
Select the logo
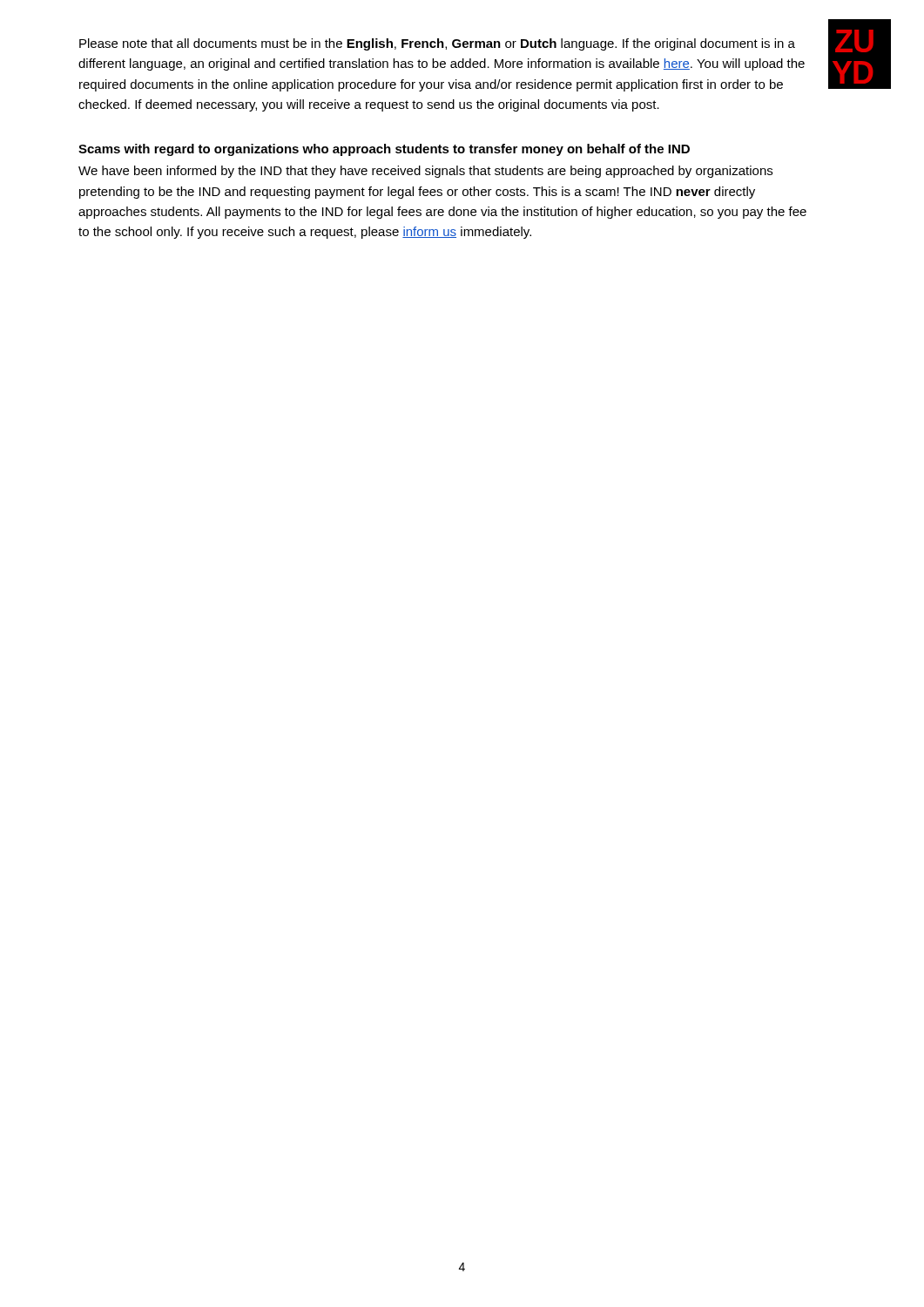pos(860,54)
